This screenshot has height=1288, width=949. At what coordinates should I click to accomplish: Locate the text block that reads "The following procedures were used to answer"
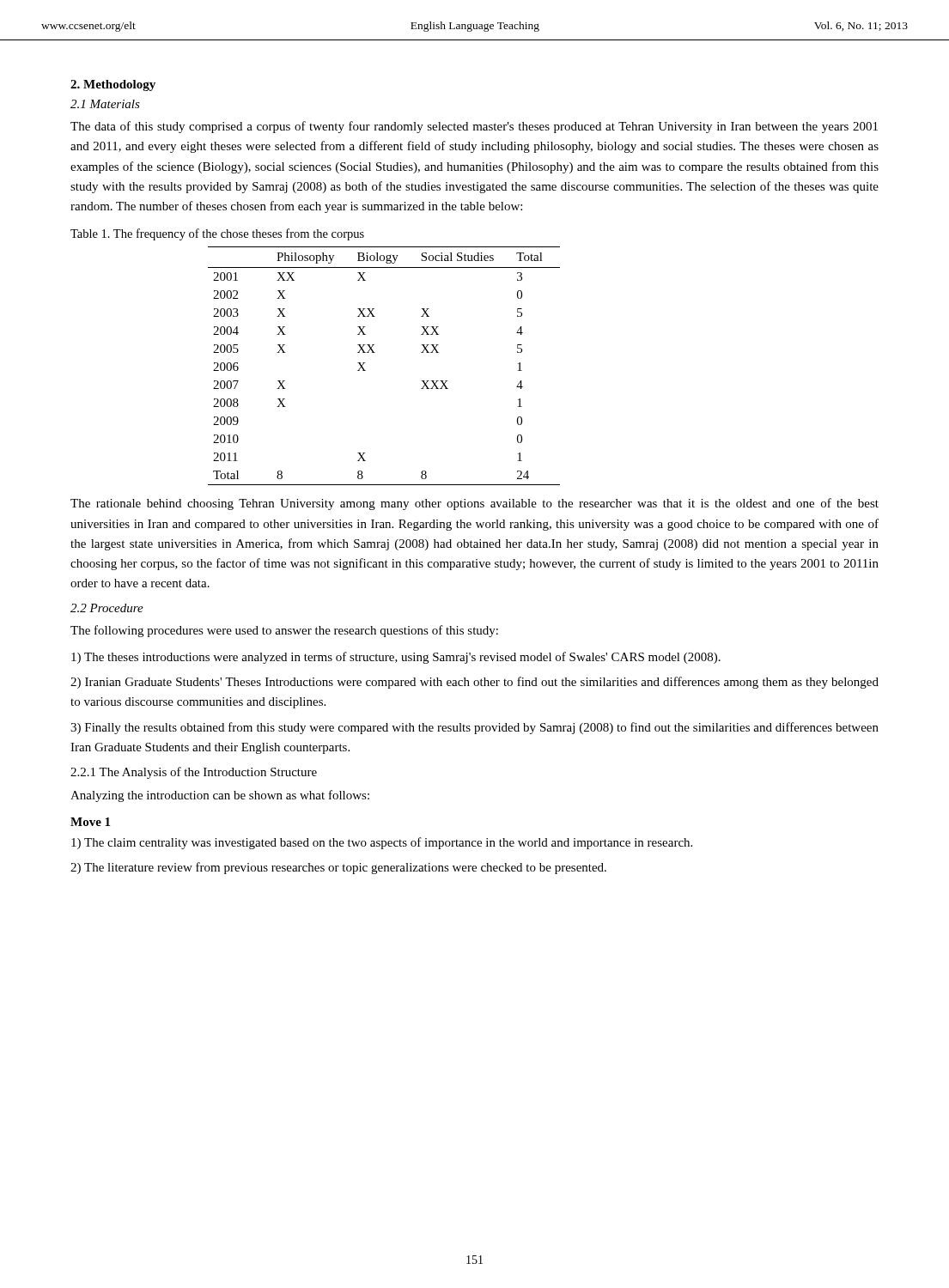(x=285, y=630)
